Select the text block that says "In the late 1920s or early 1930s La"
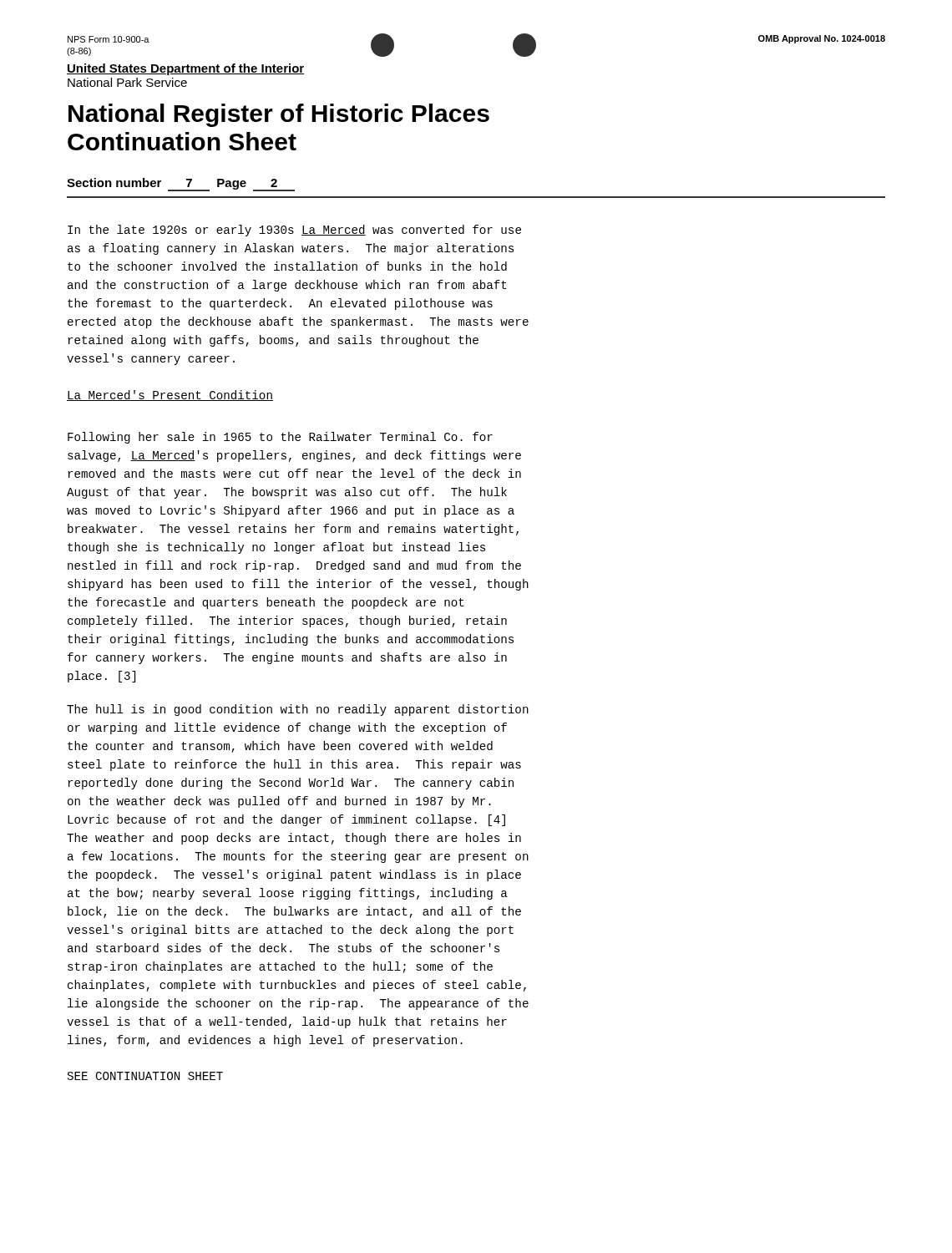 pos(298,295)
